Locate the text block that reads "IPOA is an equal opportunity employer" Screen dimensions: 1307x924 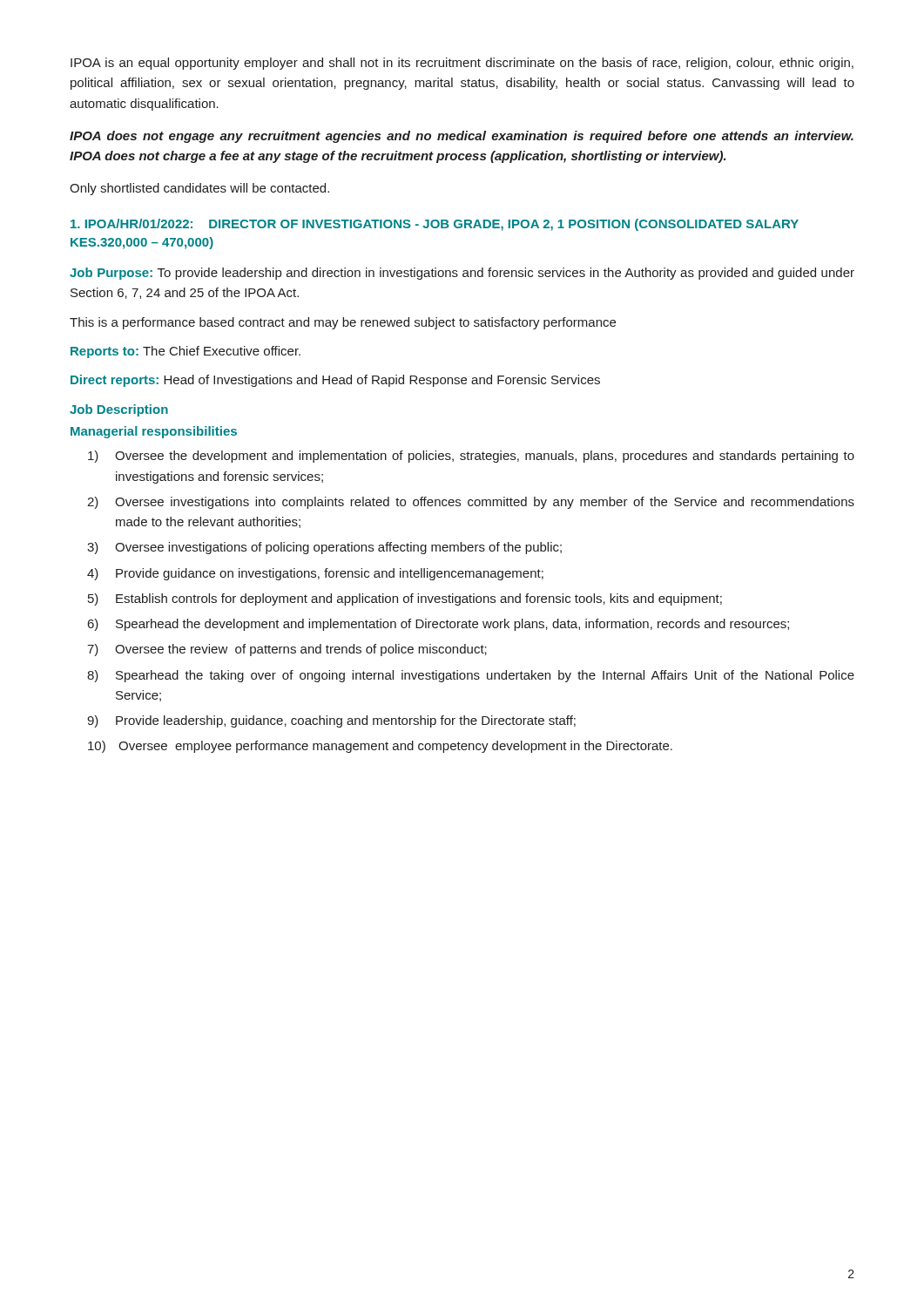pyautogui.click(x=462, y=83)
